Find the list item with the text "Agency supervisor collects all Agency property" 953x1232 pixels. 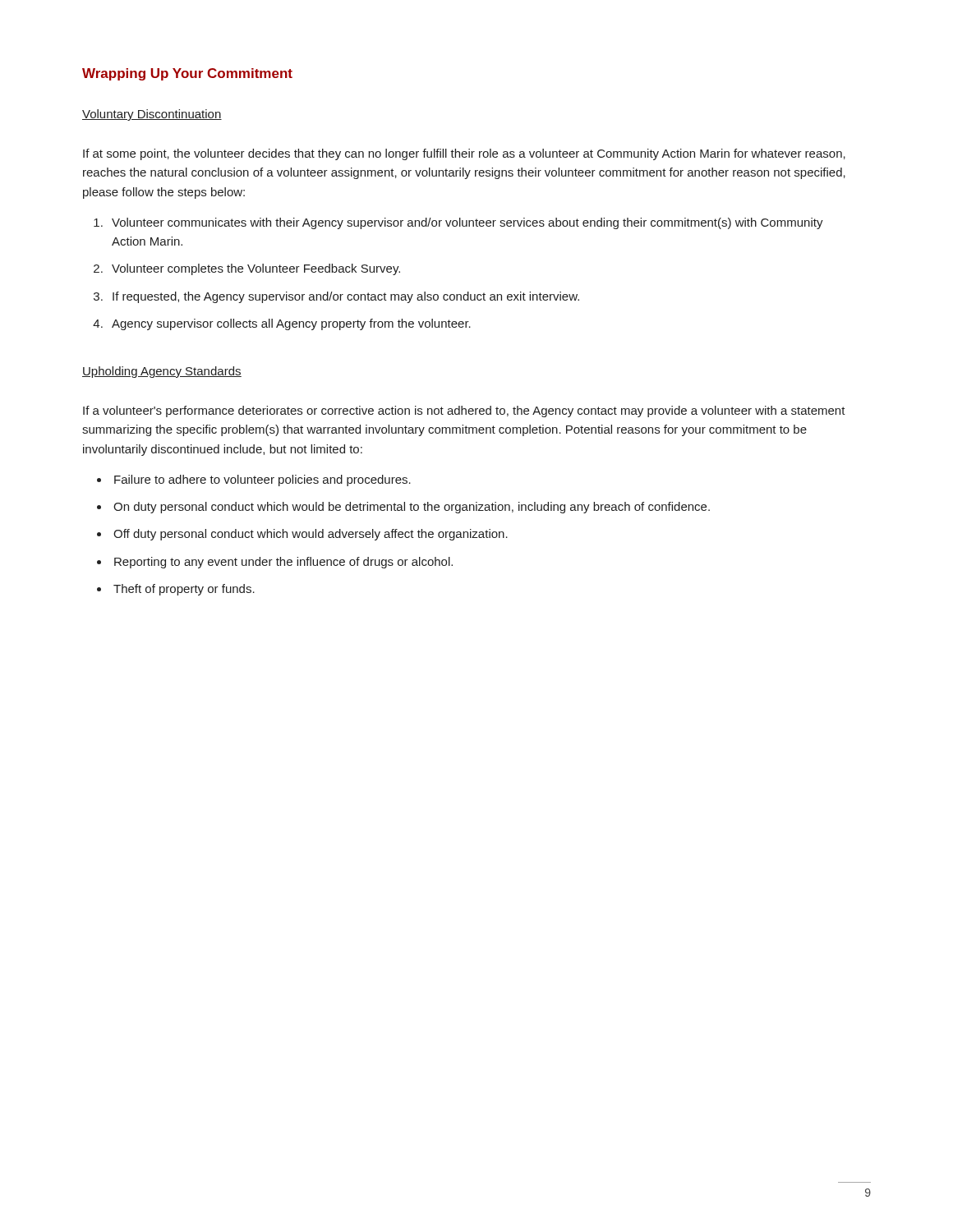point(292,323)
